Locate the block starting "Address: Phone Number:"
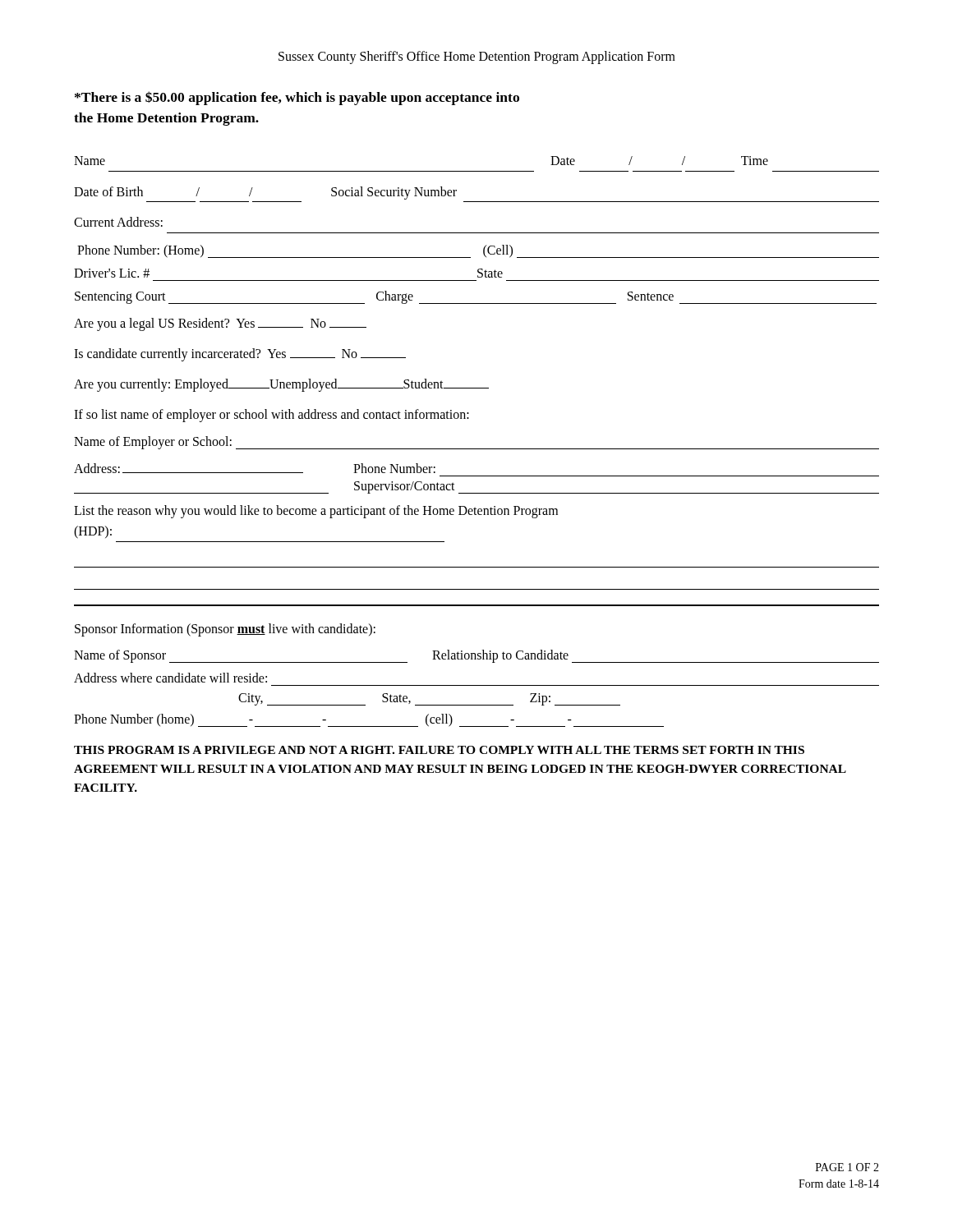This screenshot has width=953, height=1232. click(x=476, y=467)
